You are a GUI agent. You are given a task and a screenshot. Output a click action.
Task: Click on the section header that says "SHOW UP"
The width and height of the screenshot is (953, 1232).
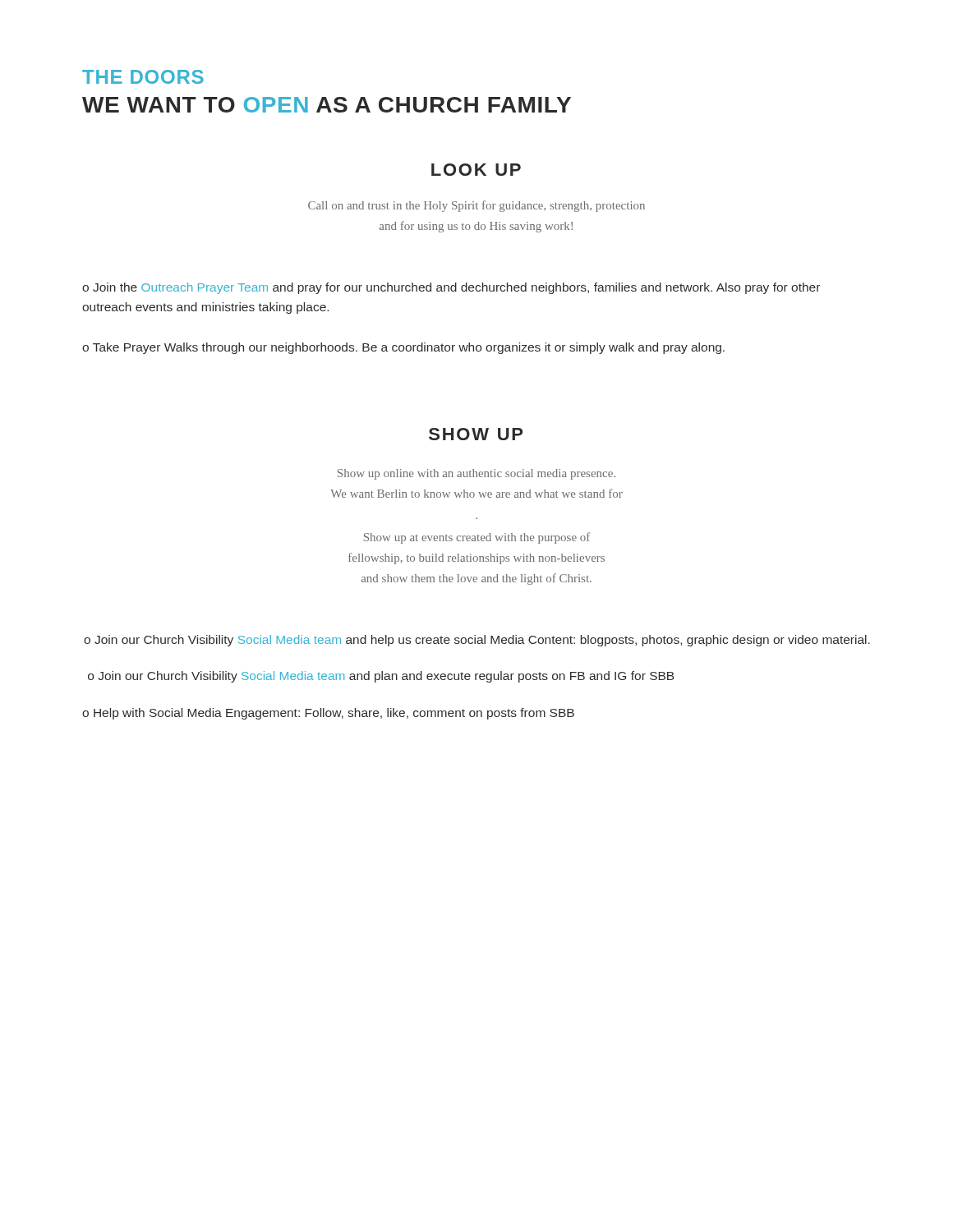click(x=476, y=434)
